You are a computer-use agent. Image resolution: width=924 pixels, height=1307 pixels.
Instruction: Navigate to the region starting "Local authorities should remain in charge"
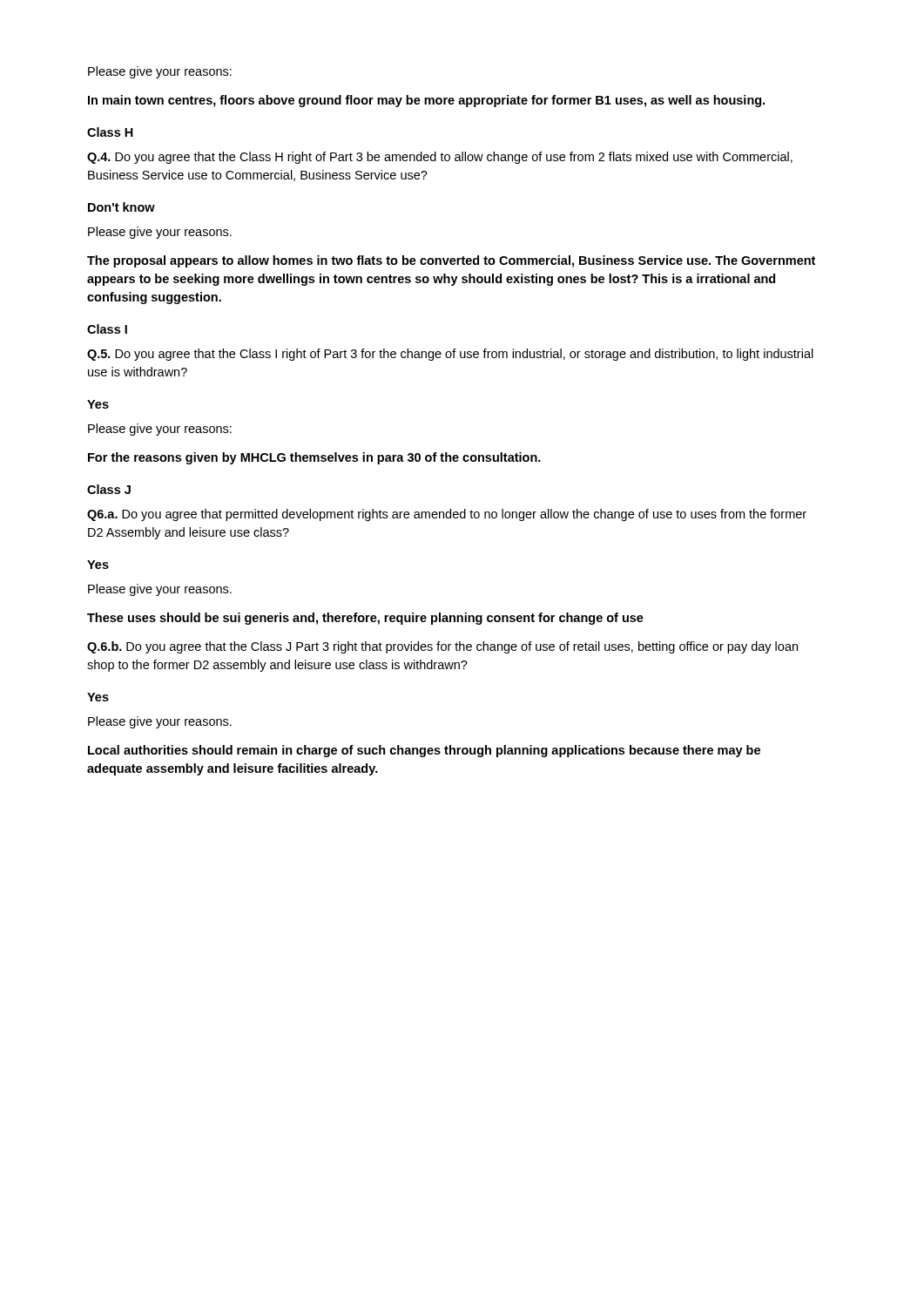click(424, 760)
